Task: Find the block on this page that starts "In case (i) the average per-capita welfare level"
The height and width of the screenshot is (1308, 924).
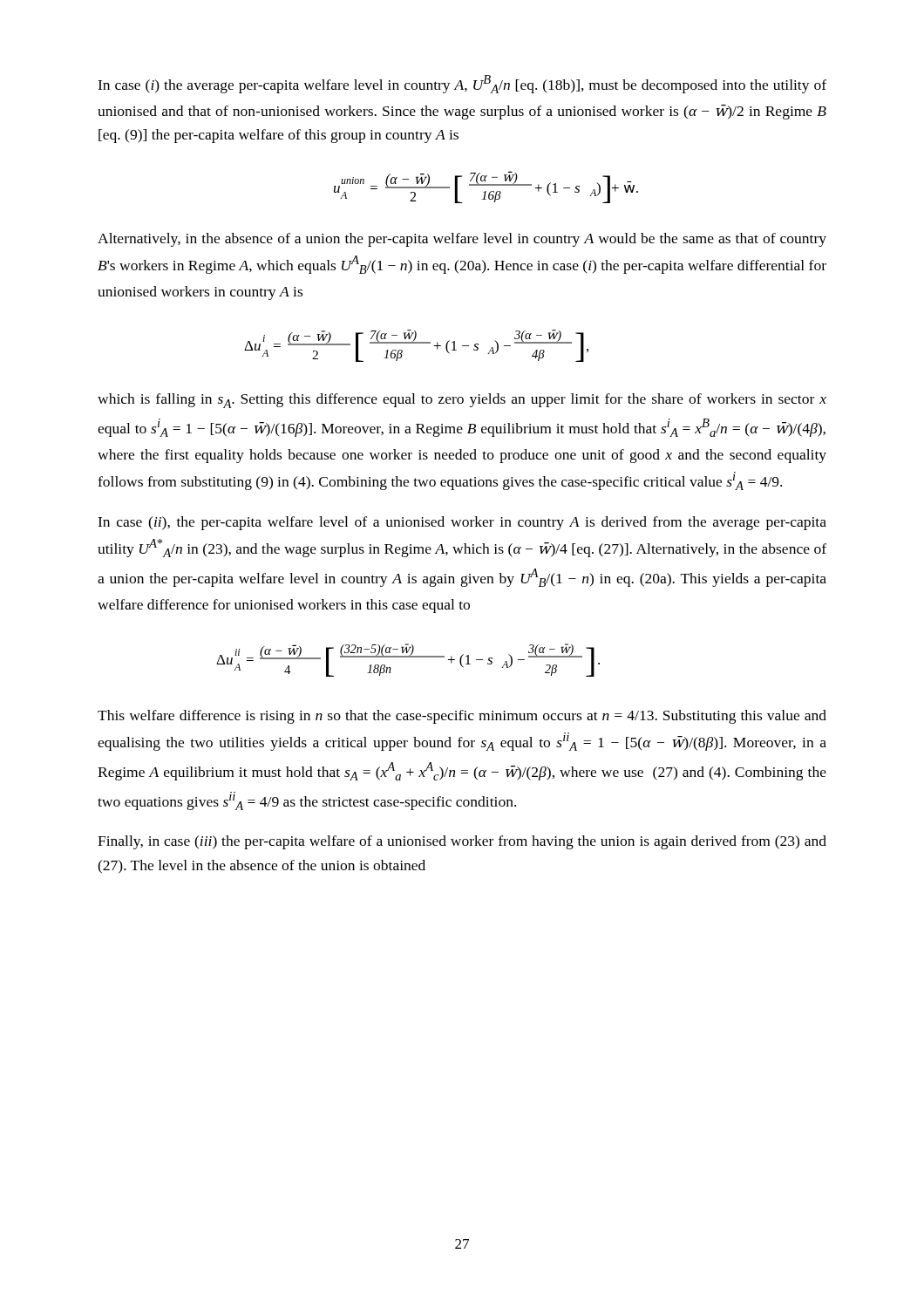Action: click(462, 108)
